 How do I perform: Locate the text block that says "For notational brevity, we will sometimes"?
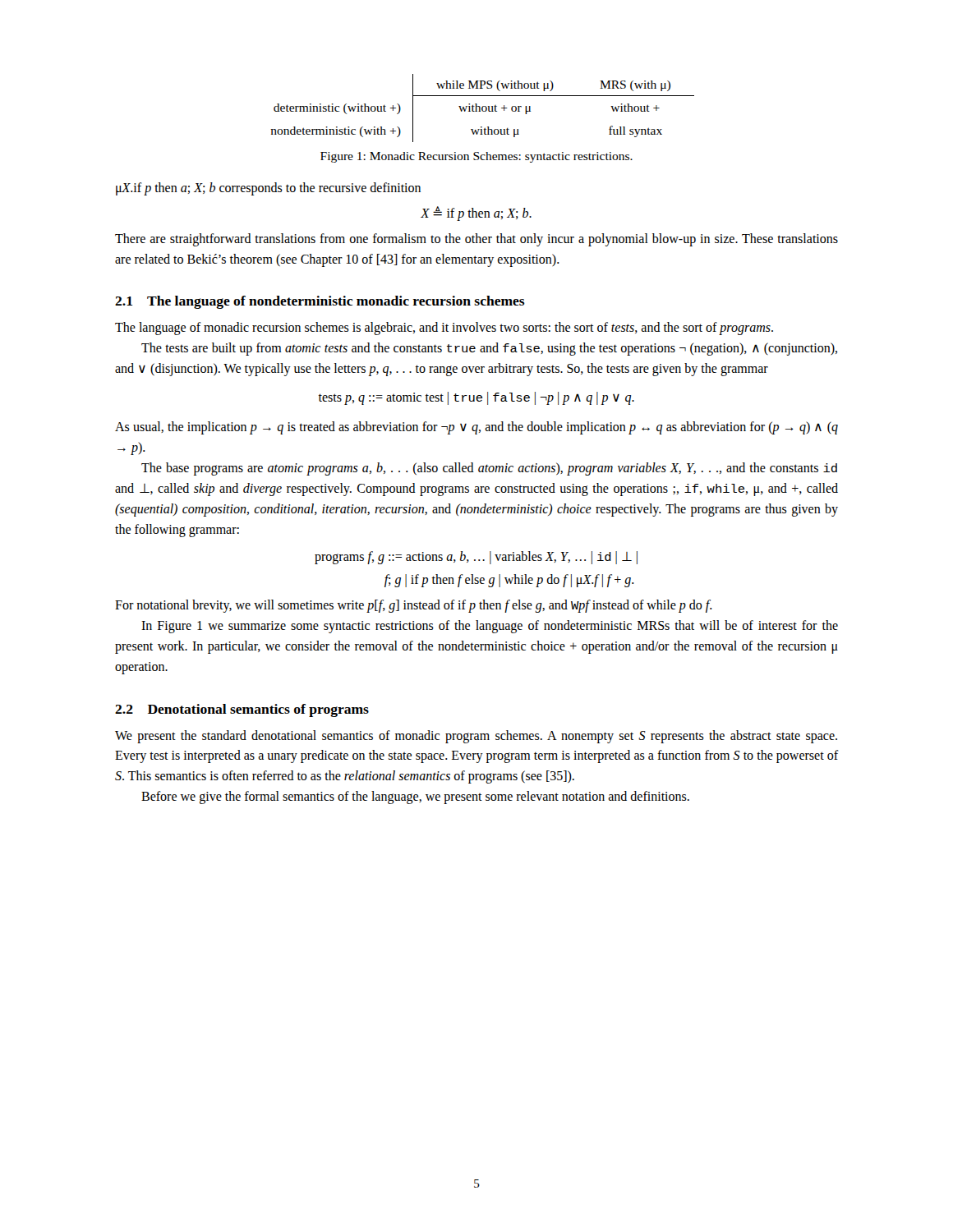pos(414,606)
